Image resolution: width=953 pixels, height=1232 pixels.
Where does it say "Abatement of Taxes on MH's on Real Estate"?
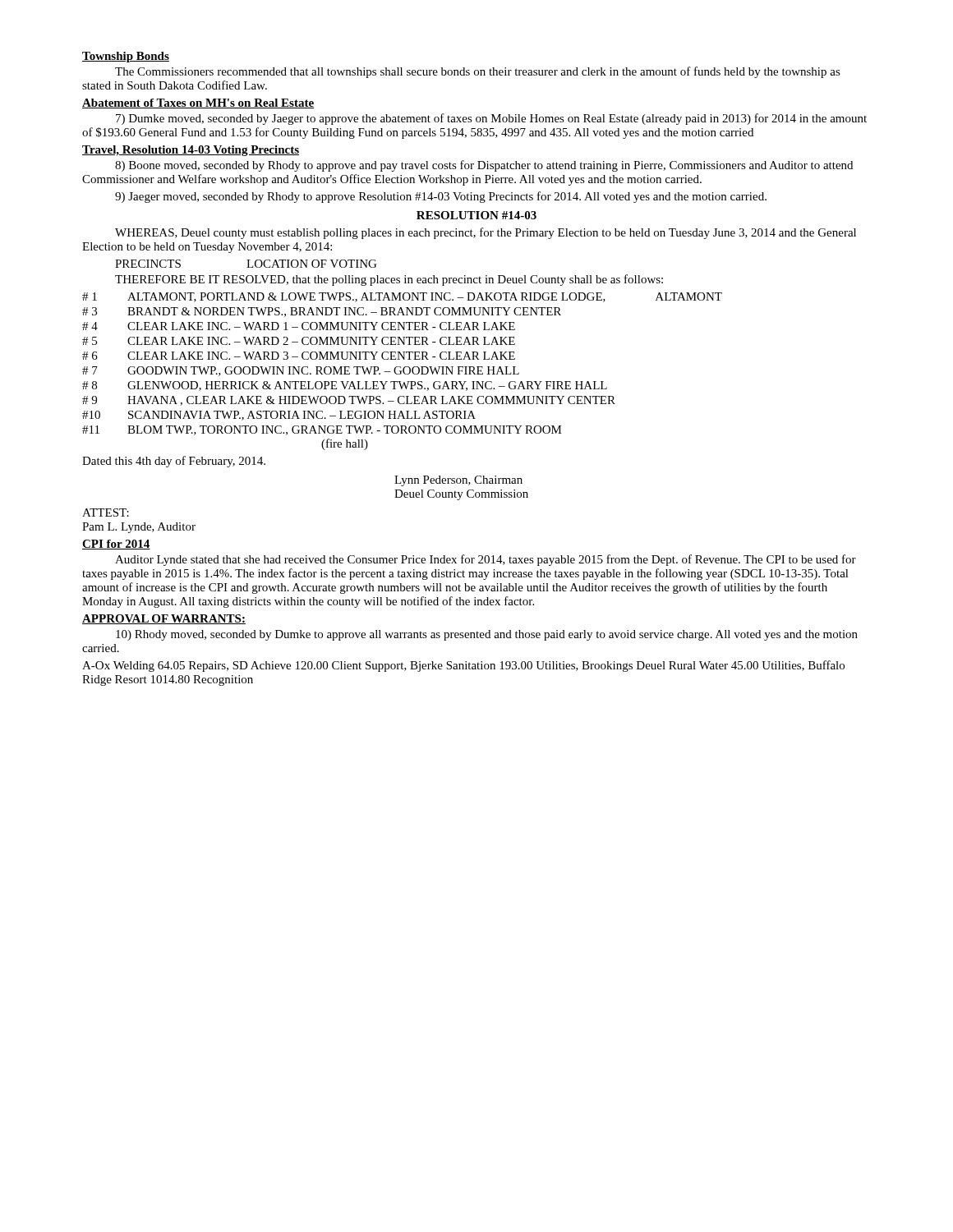198,103
